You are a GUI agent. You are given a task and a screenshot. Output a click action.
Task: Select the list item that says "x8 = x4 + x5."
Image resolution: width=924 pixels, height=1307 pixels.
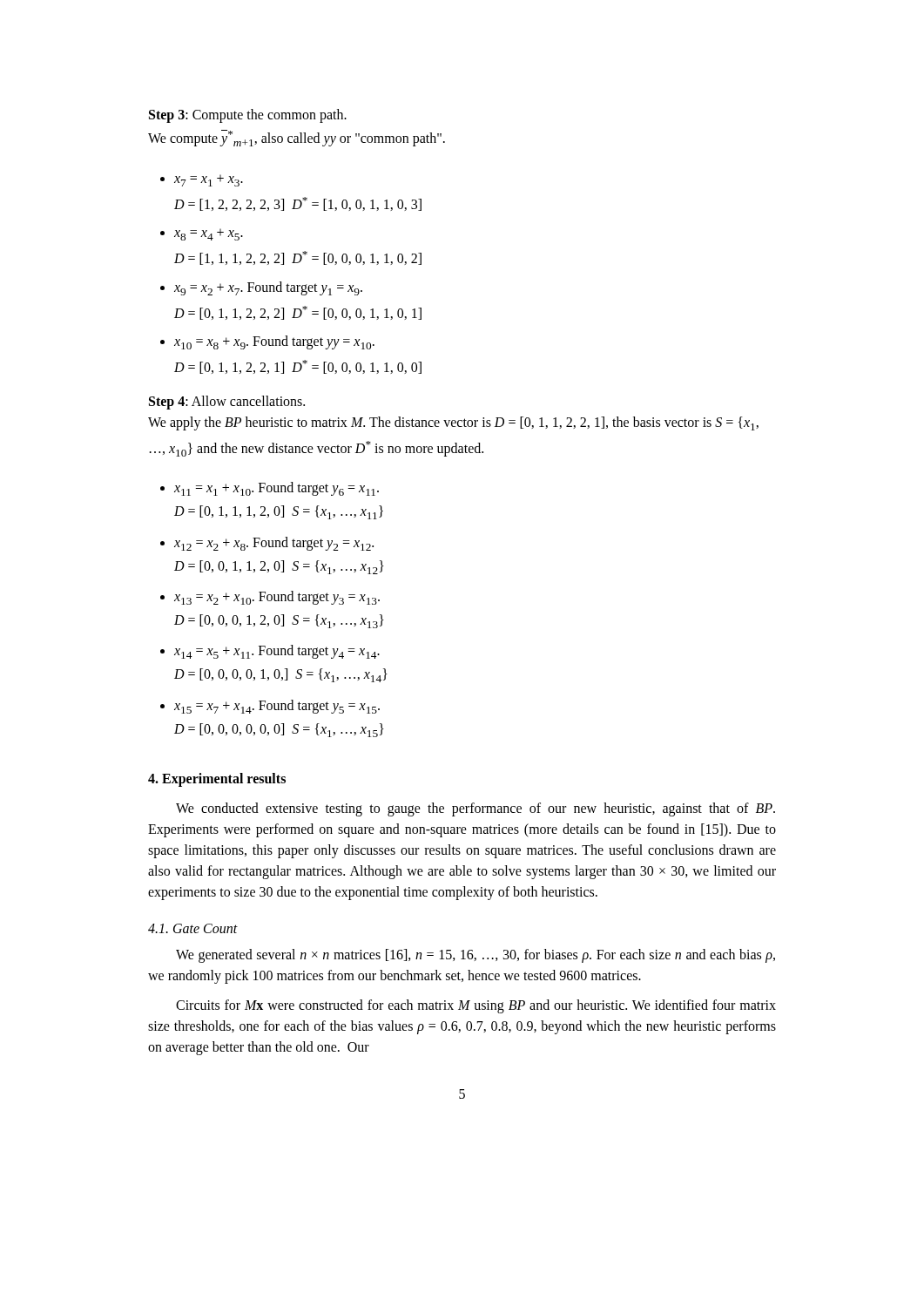[209, 234]
